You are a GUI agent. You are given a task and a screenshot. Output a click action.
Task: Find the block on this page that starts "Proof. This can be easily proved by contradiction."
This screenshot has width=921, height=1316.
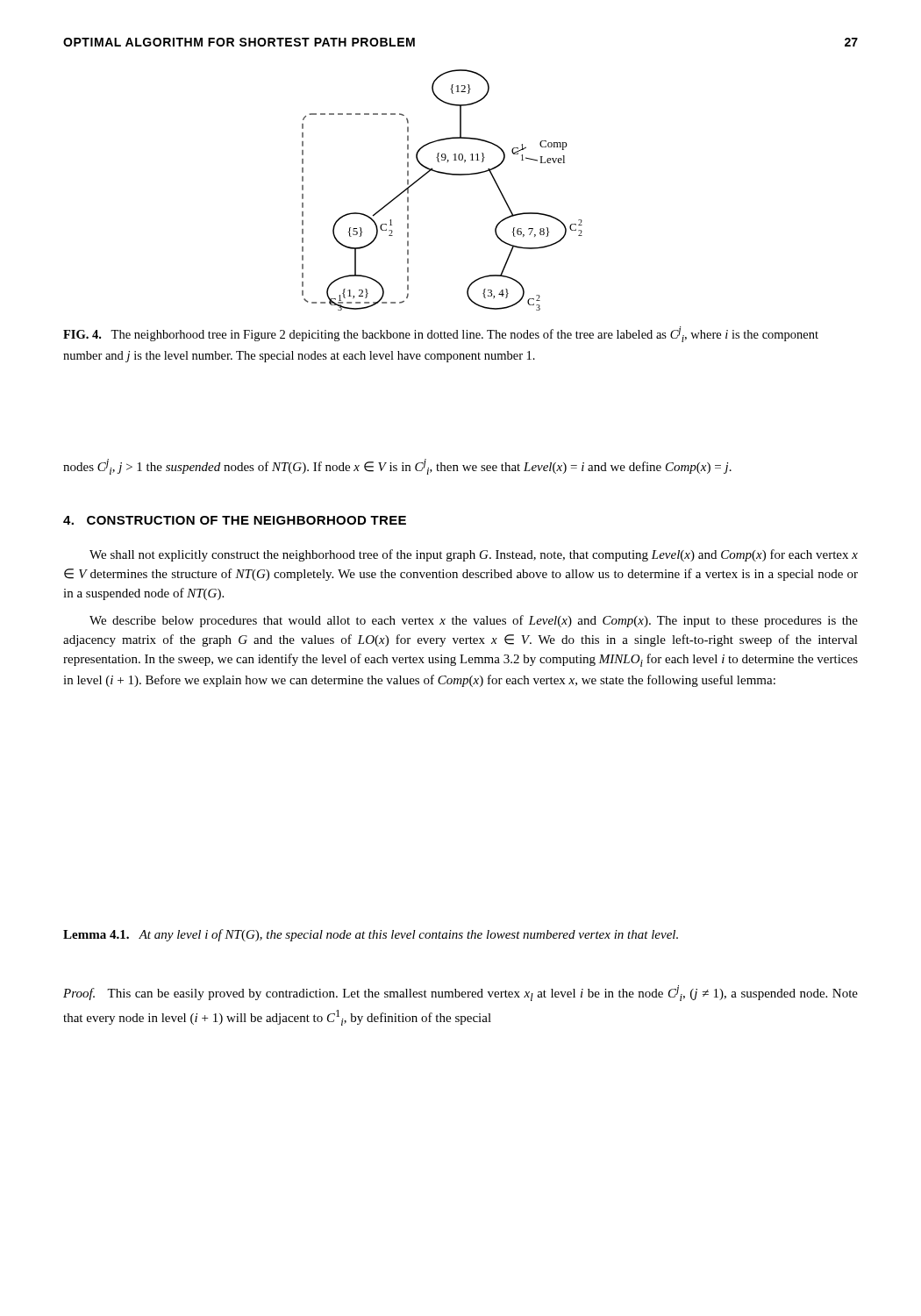pyautogui.click(x=460, y=1005)
